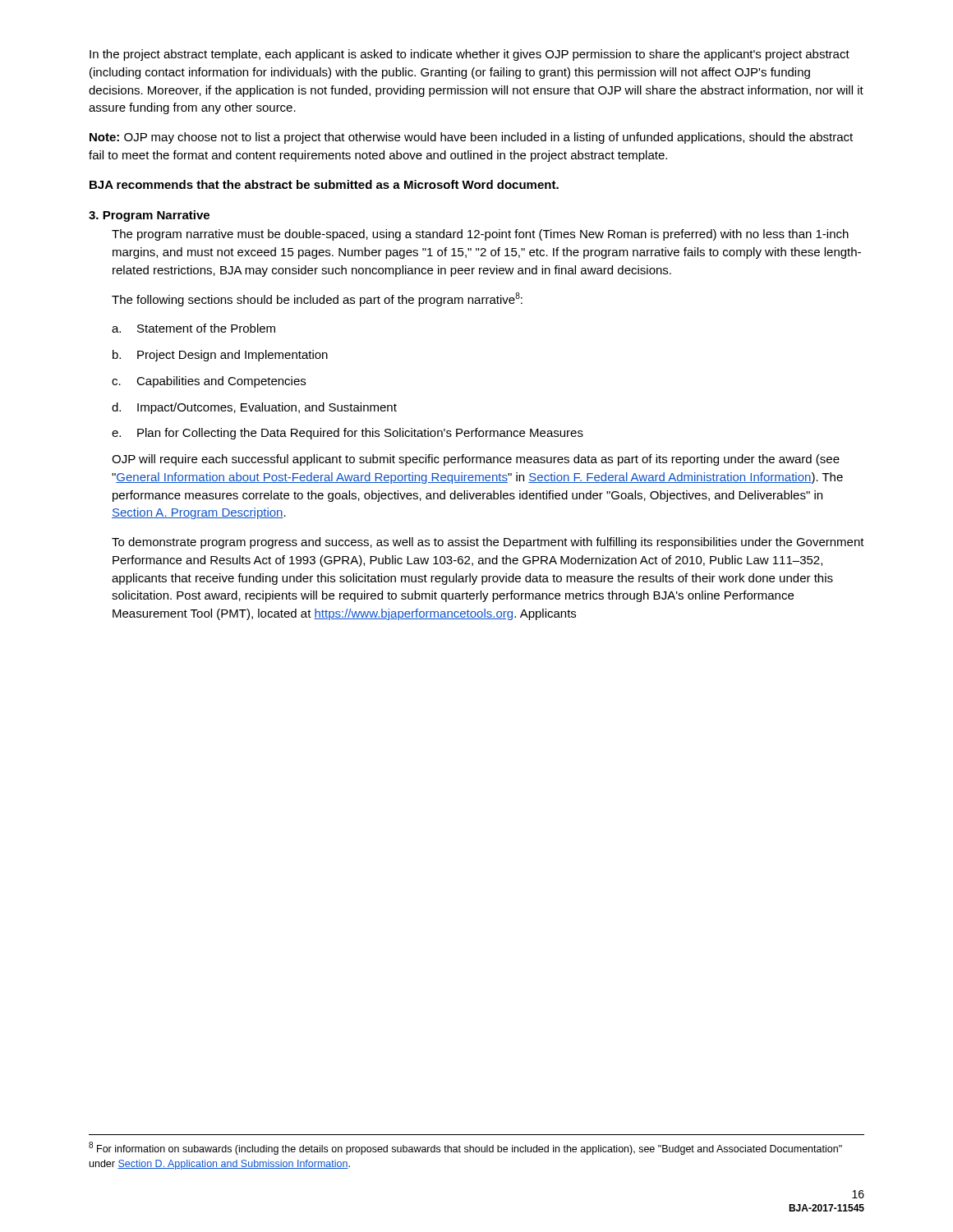
Task: Navigate to the passage starting "8 For information"
Action: (476, 1156)
